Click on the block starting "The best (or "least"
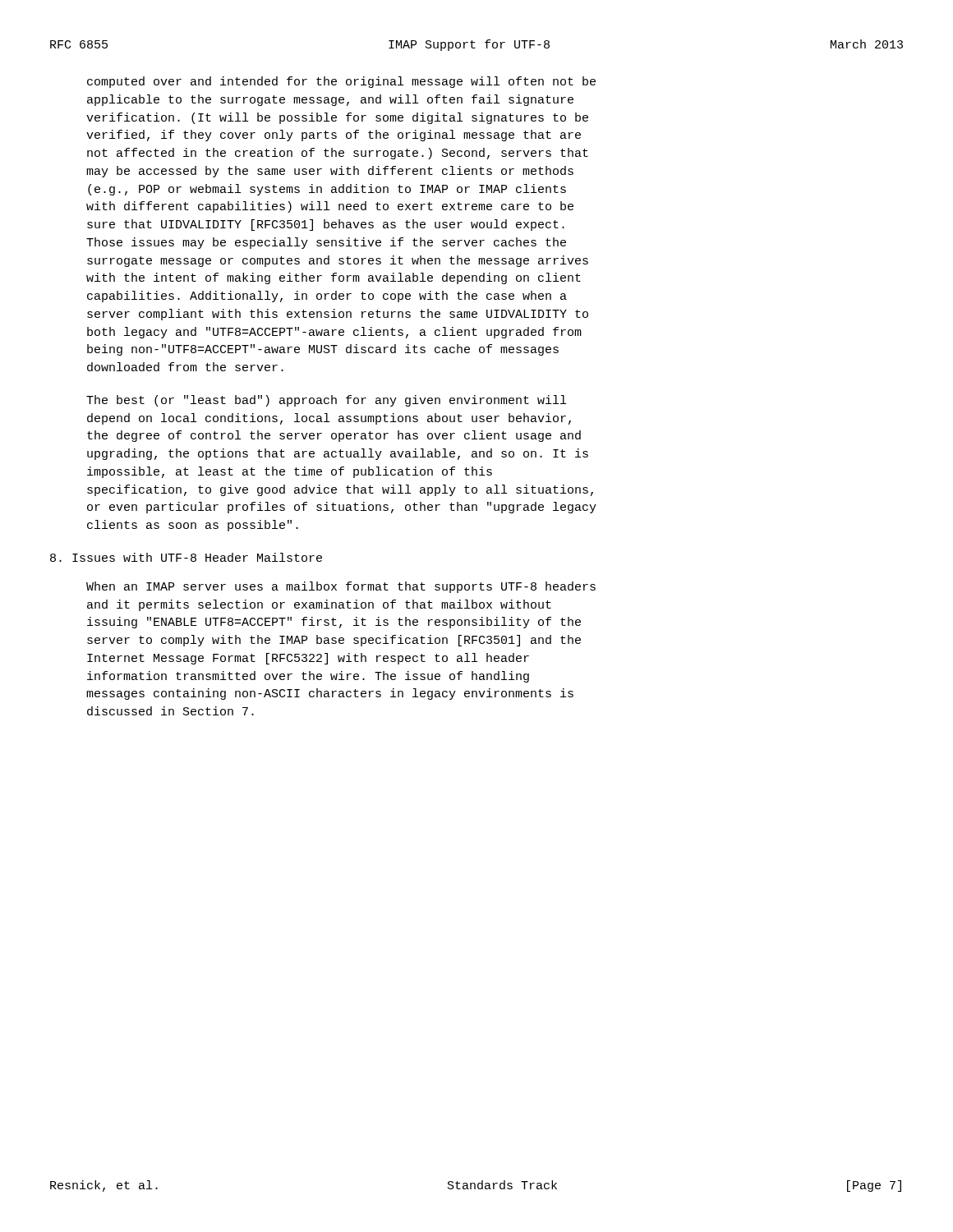The width and height of the screenshot is (953, 1232). (476, 464)
